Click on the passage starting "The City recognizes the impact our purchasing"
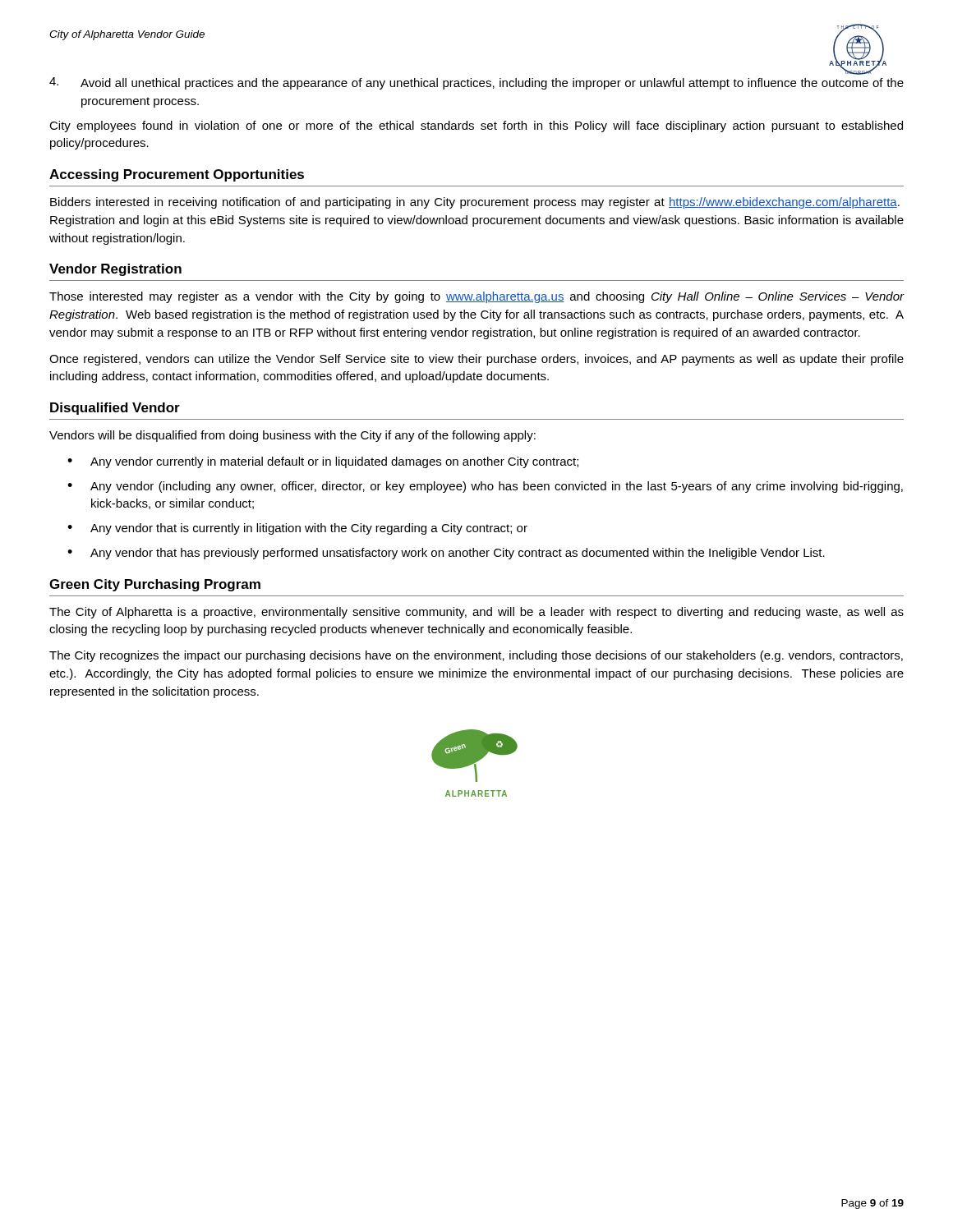This screenshot has height=1232, width=953. point(476,673)
